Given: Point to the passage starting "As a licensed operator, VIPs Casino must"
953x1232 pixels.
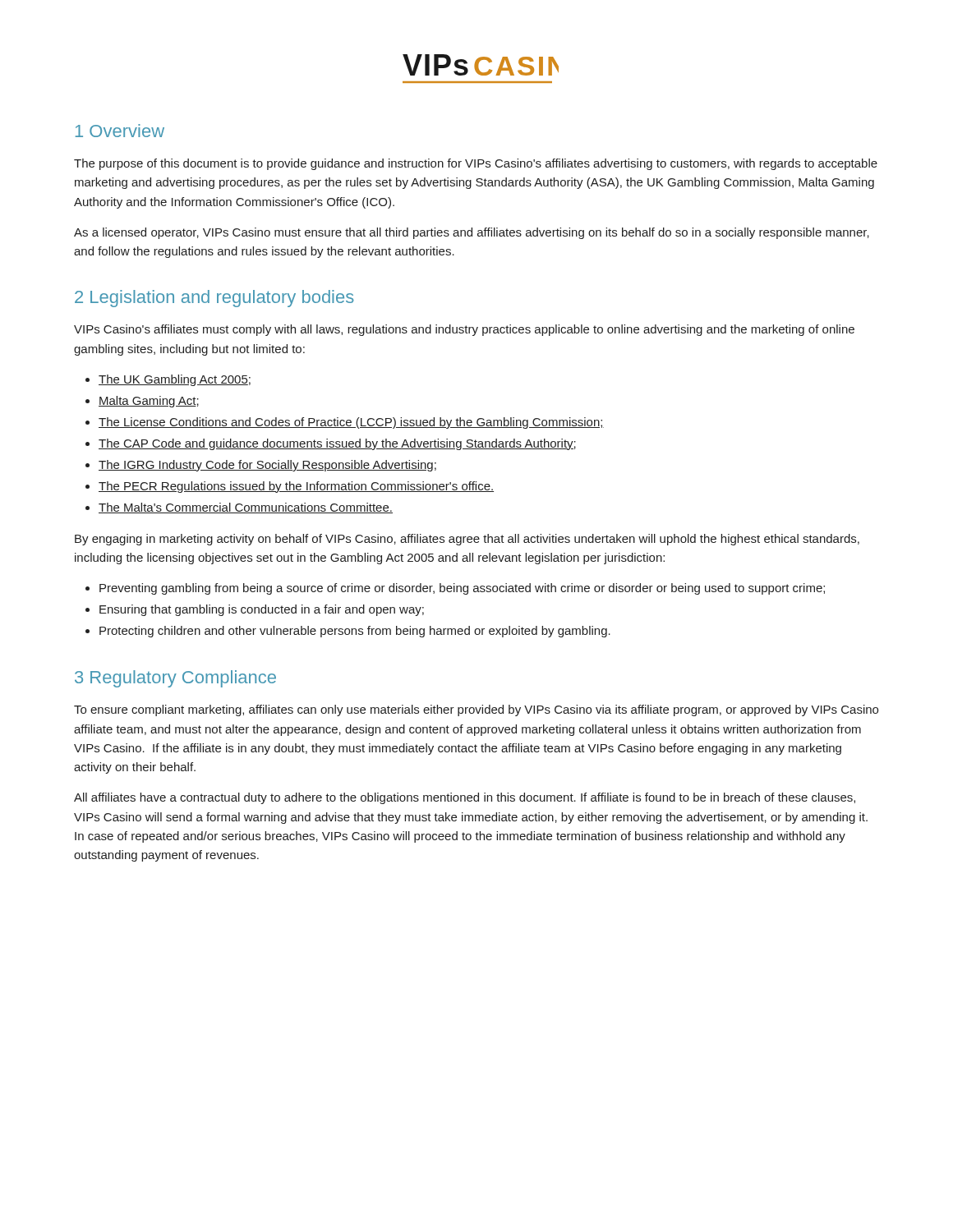Looking at the screenshot, I should point(472,241).
